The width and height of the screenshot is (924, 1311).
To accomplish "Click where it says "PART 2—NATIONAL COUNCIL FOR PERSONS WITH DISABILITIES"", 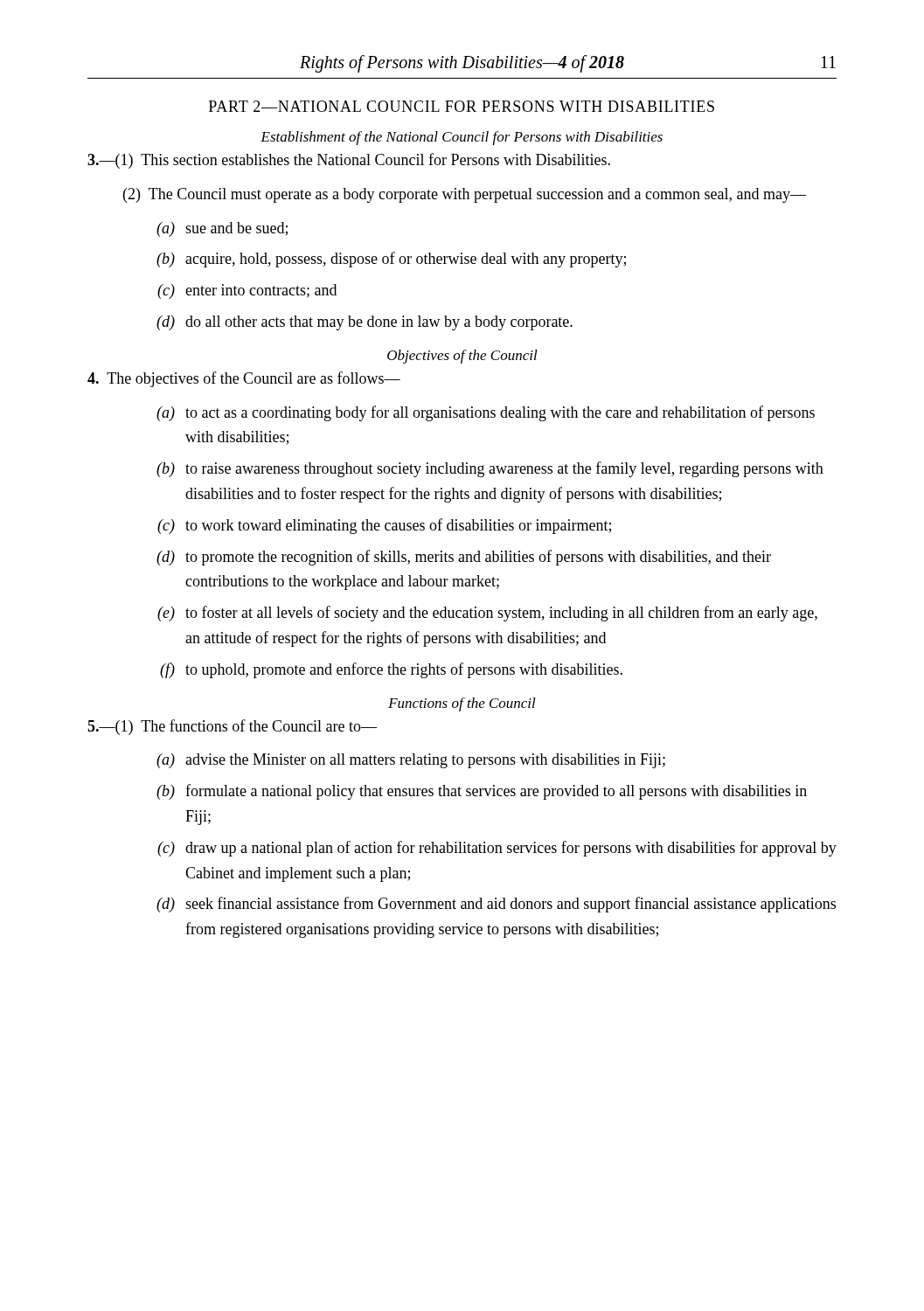I will 462,107.
